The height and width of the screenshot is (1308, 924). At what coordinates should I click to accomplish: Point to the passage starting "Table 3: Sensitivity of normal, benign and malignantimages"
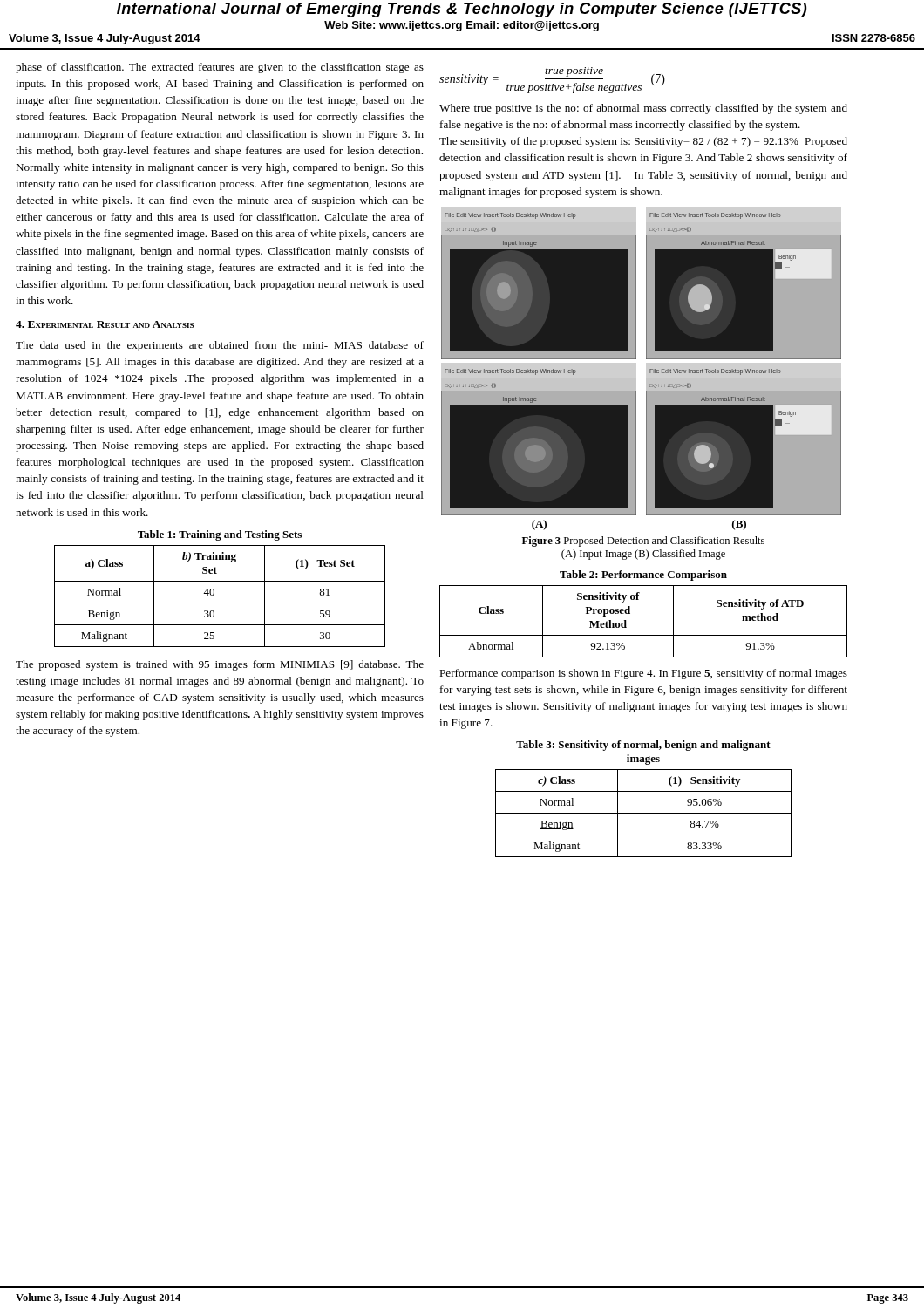click(643, 752)
